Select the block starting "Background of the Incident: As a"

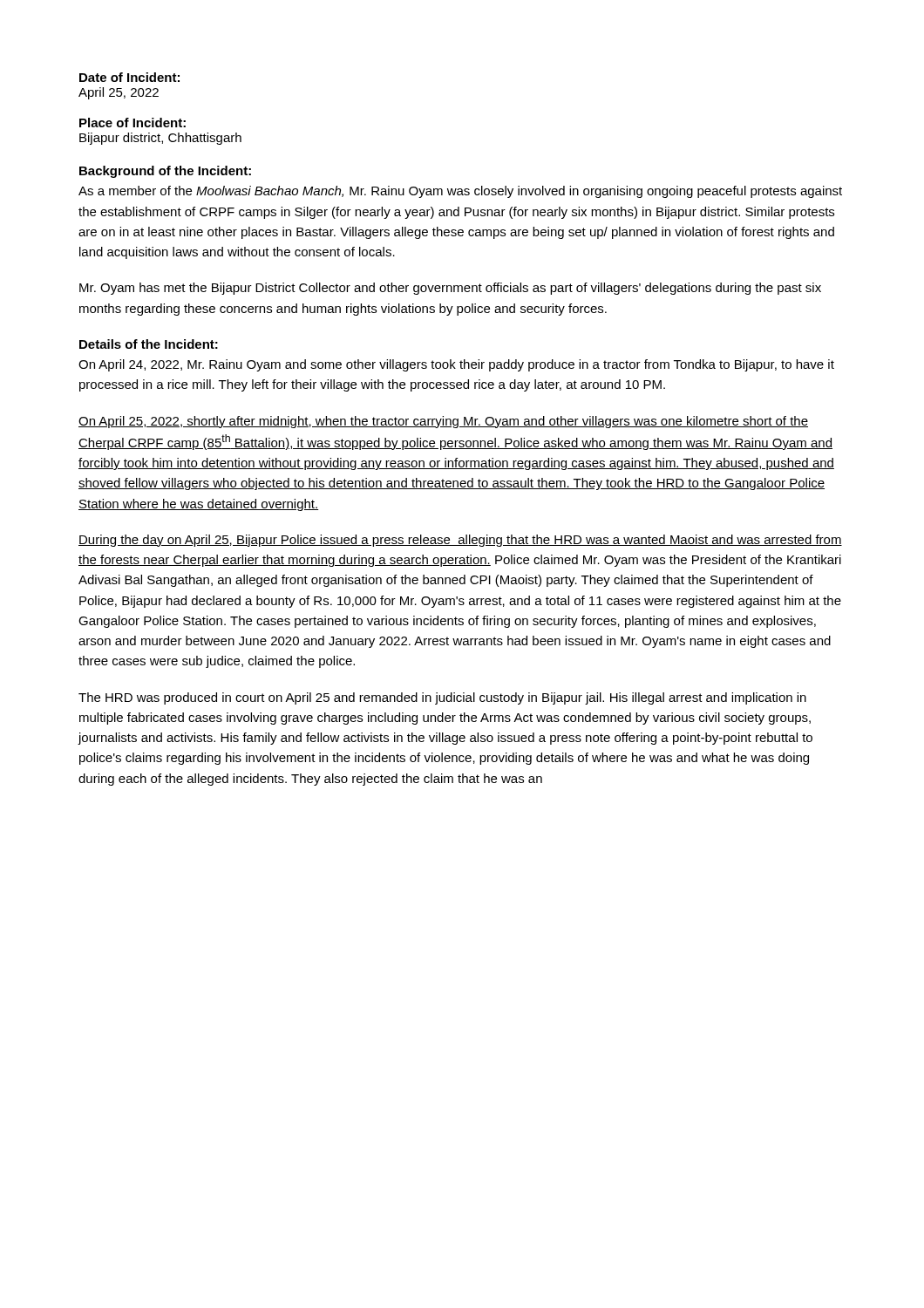[462, 211]
